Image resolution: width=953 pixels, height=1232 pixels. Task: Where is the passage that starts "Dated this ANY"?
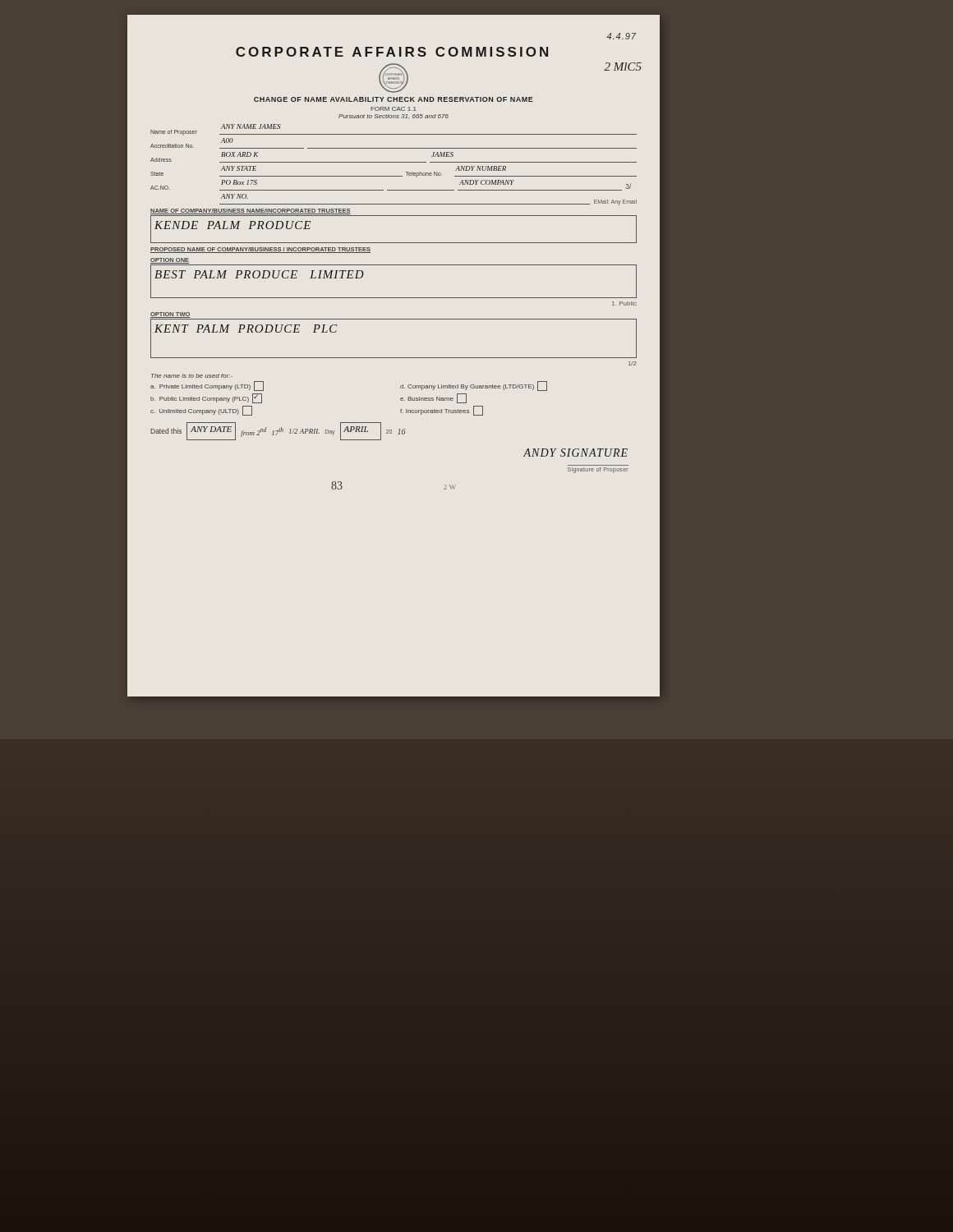point(278,431)
